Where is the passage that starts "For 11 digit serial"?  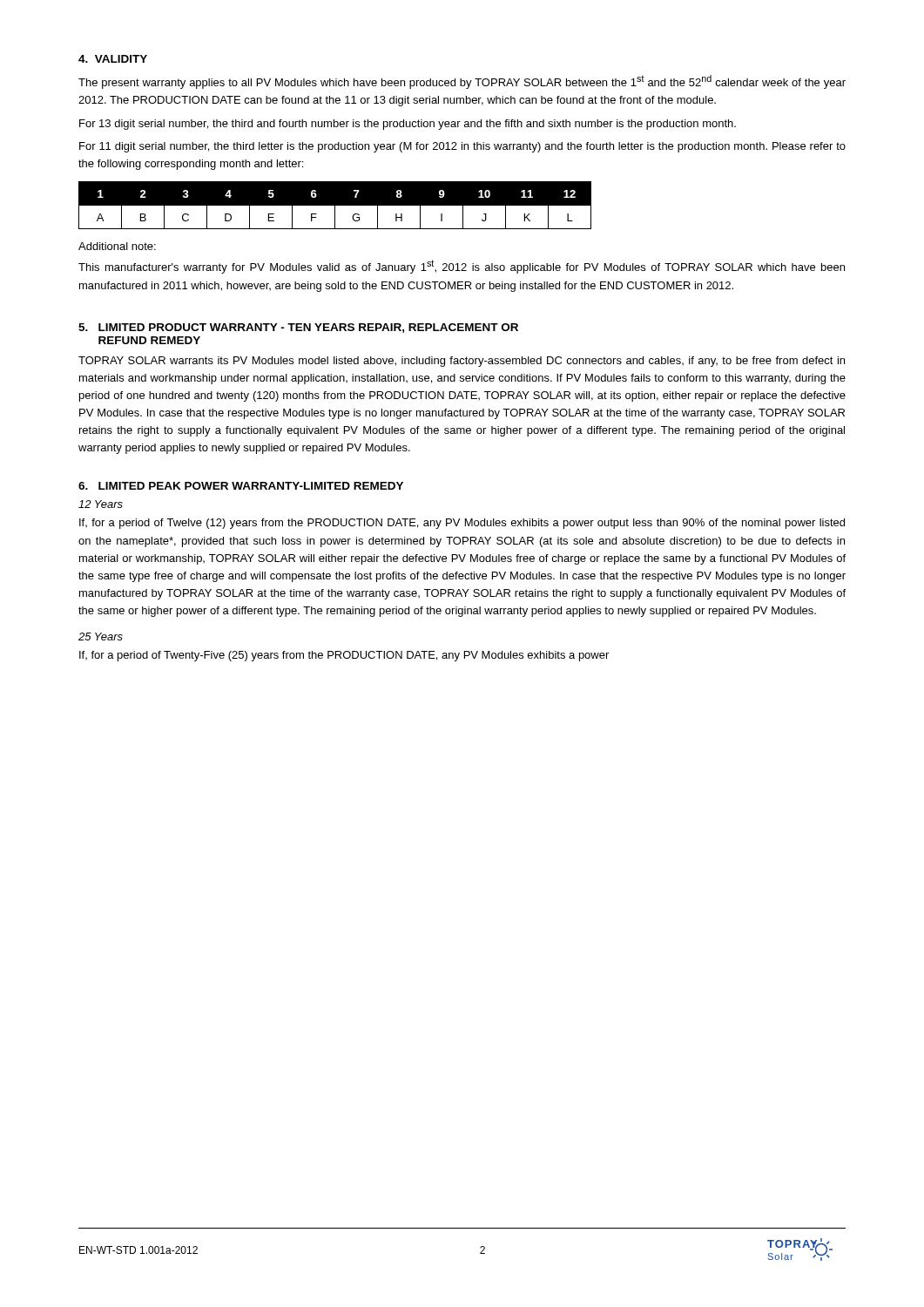coord(462,154)
